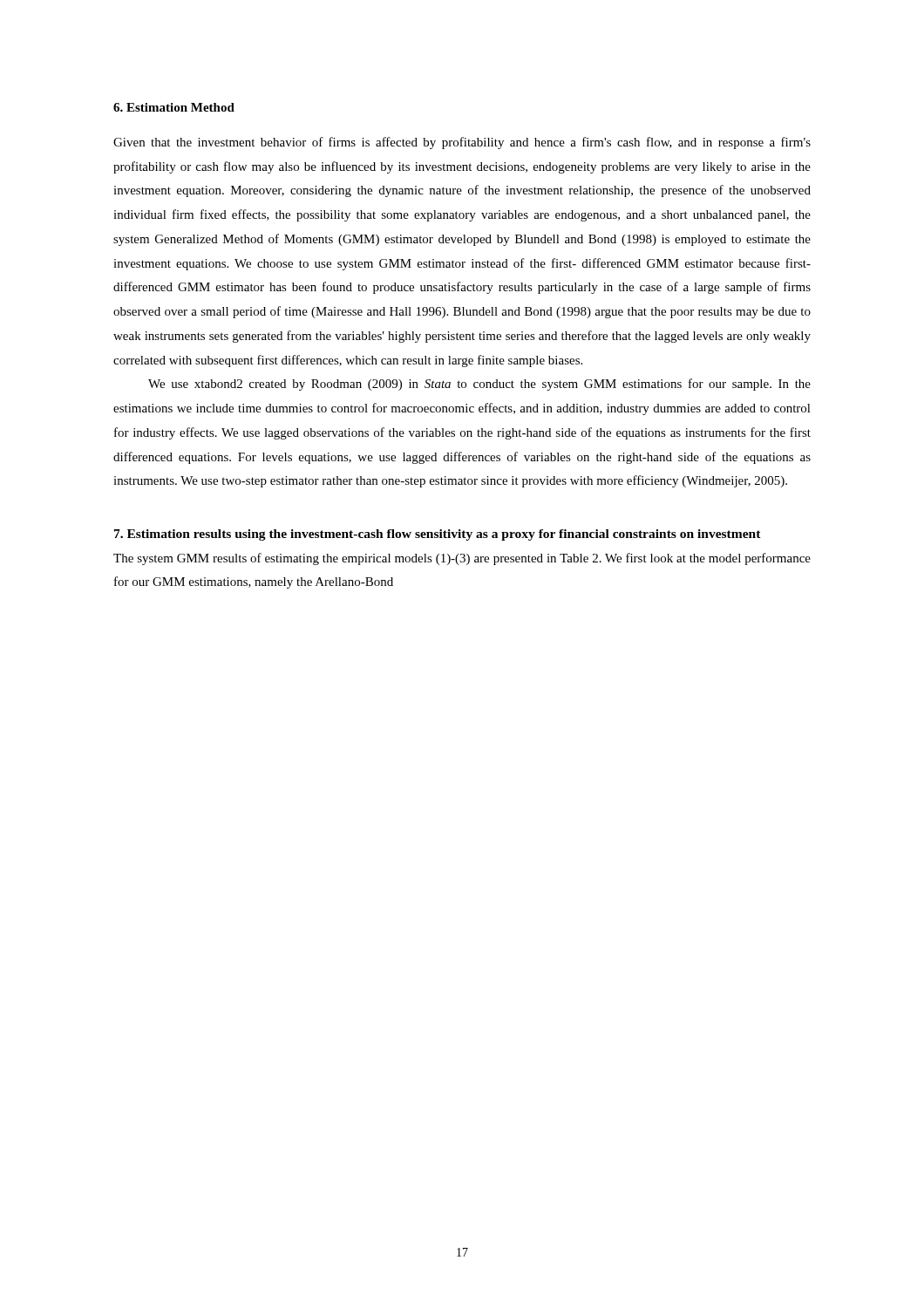The height and width of the screenshot is (1308, 924).
Task: Click the passage that begins "We use xtabond2 created by Roodman (2009) in"
Action: [462, 432]
